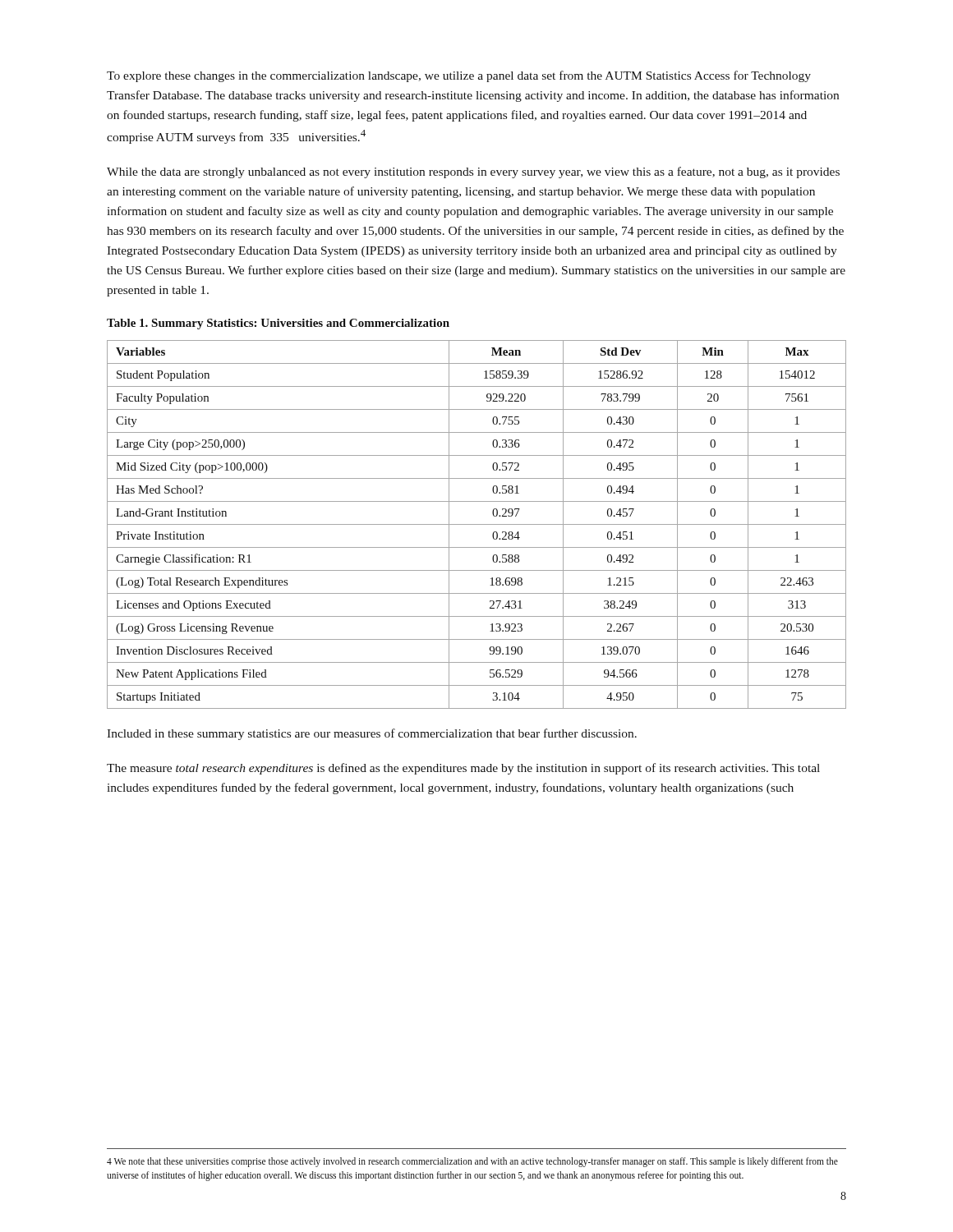Find the text block starting "The measure total"
953x1232 pixels.
click(464, 778)
